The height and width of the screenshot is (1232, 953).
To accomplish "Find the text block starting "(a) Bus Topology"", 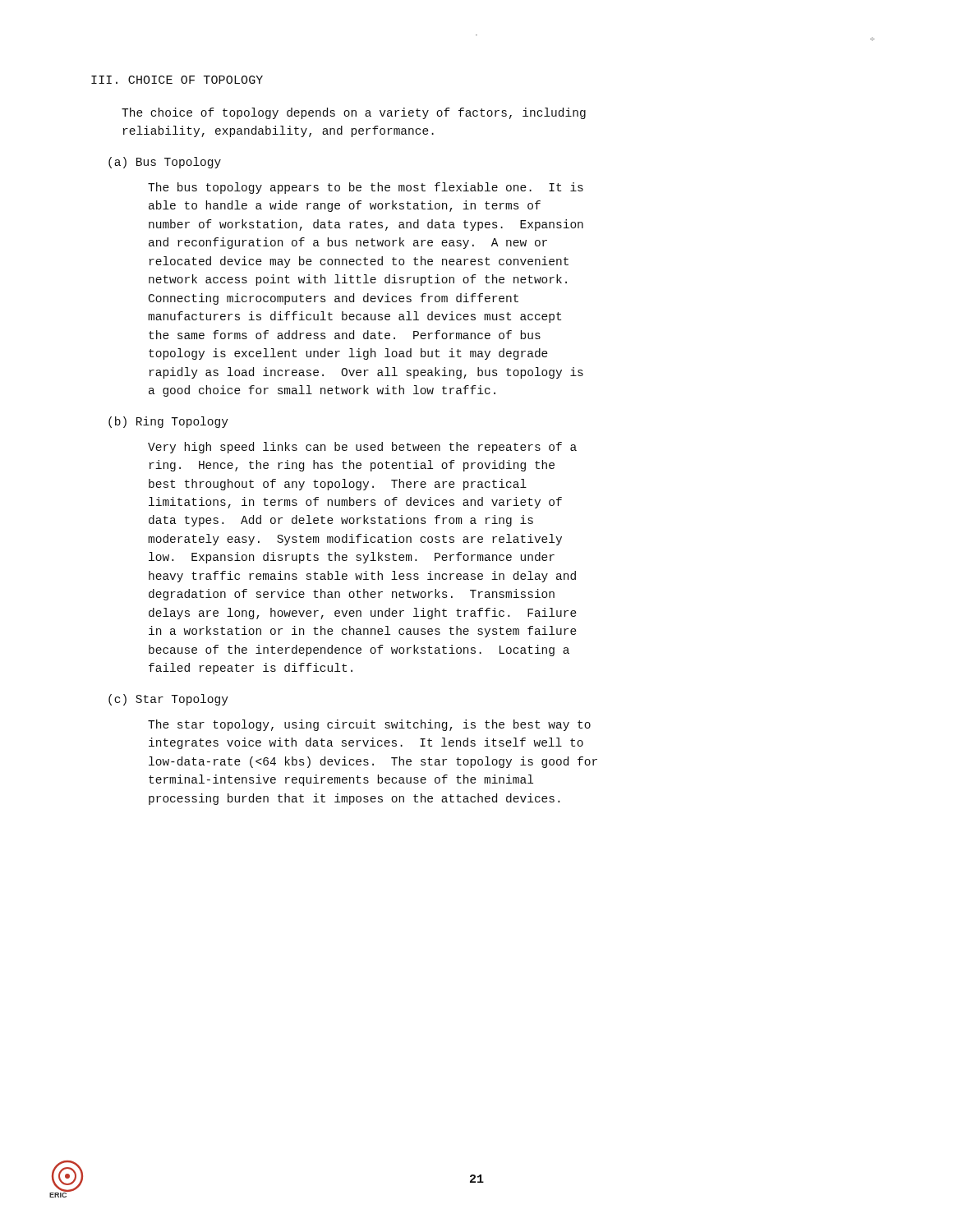I will point(164,163).
